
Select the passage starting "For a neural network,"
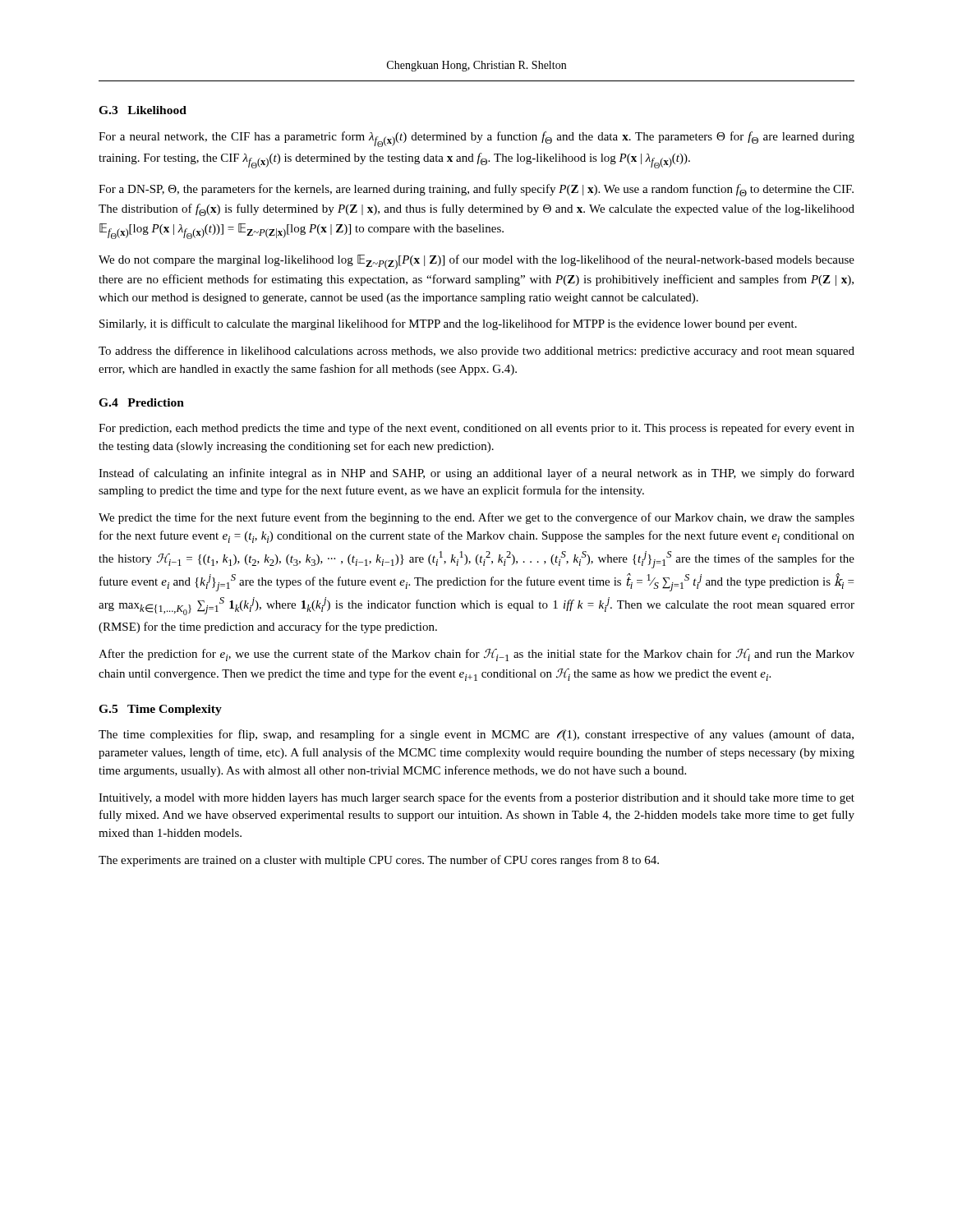click(x=476, y=150)
